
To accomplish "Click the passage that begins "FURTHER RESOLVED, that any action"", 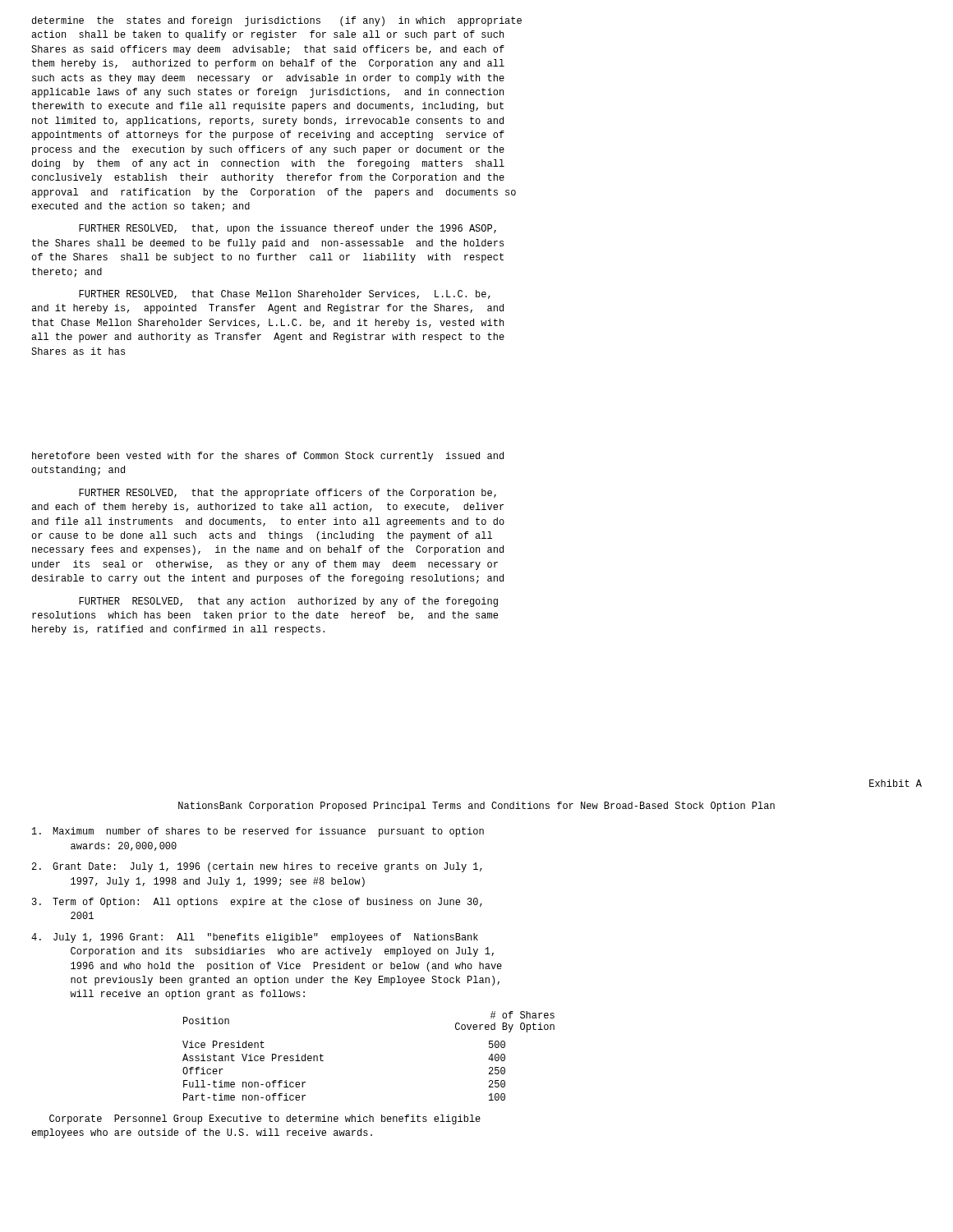I will point(265,616).
